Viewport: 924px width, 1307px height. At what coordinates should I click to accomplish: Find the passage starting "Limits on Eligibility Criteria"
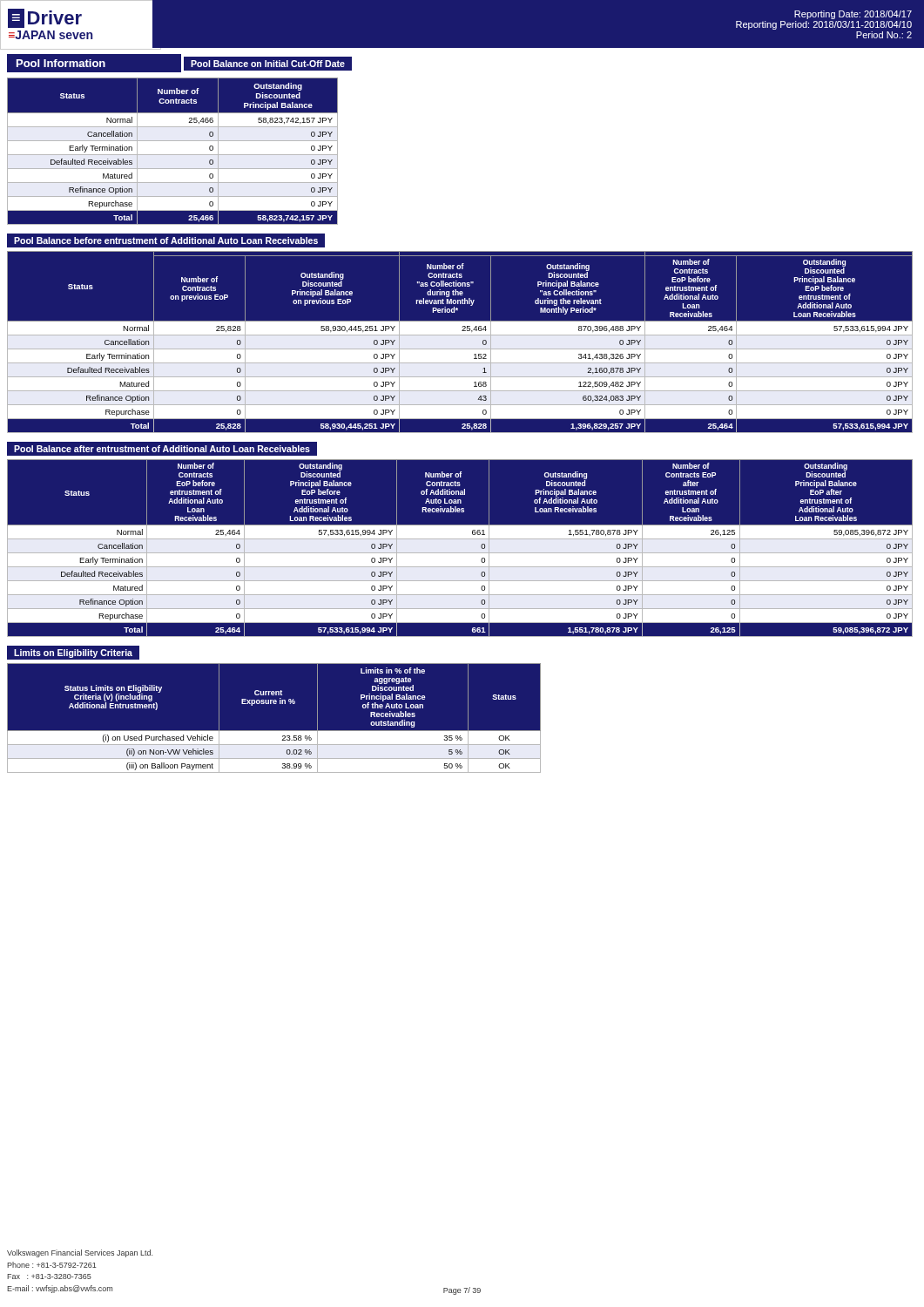tap(73, 653)
